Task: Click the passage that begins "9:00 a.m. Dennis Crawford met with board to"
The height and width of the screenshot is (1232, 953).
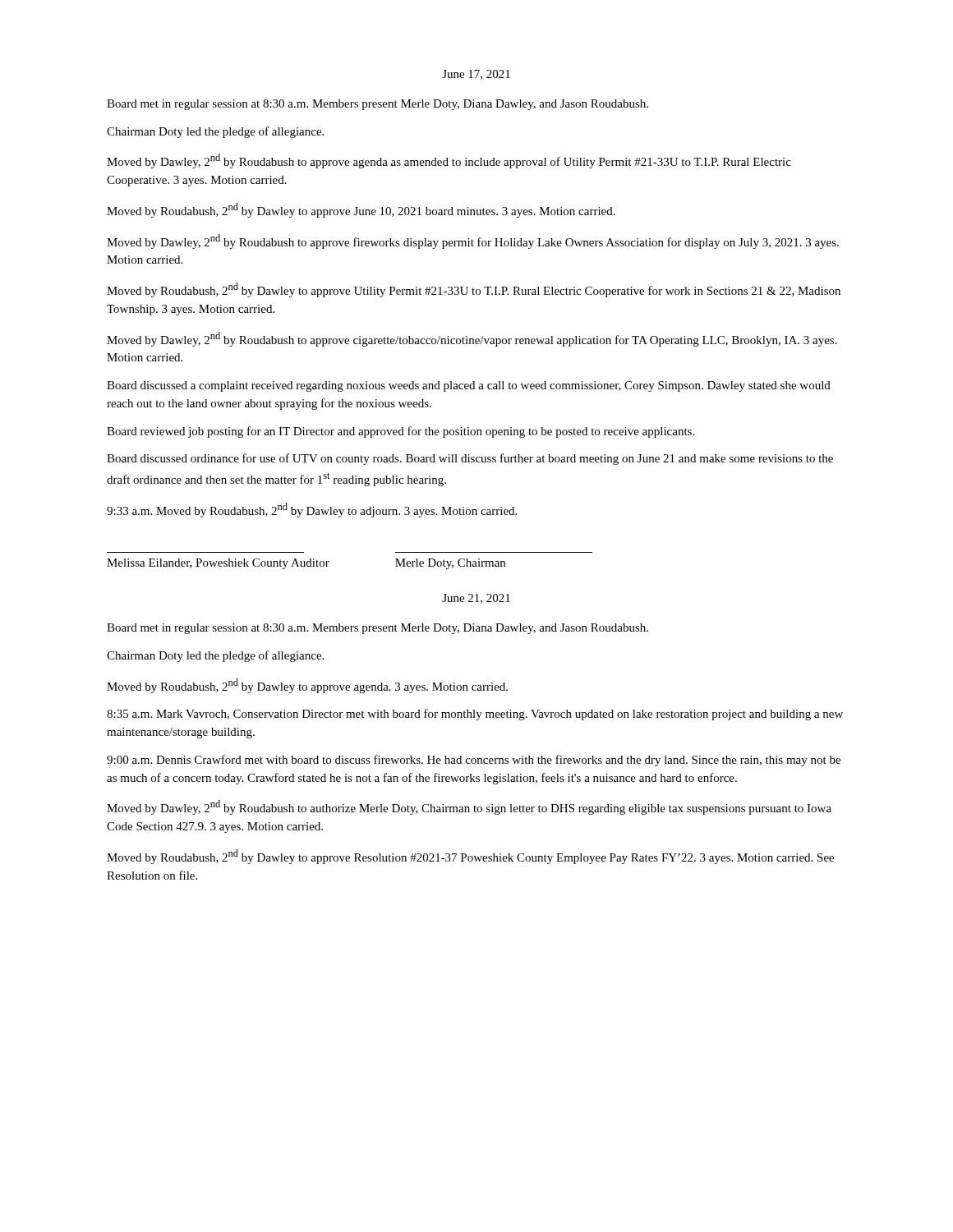Action: (474, 768)
